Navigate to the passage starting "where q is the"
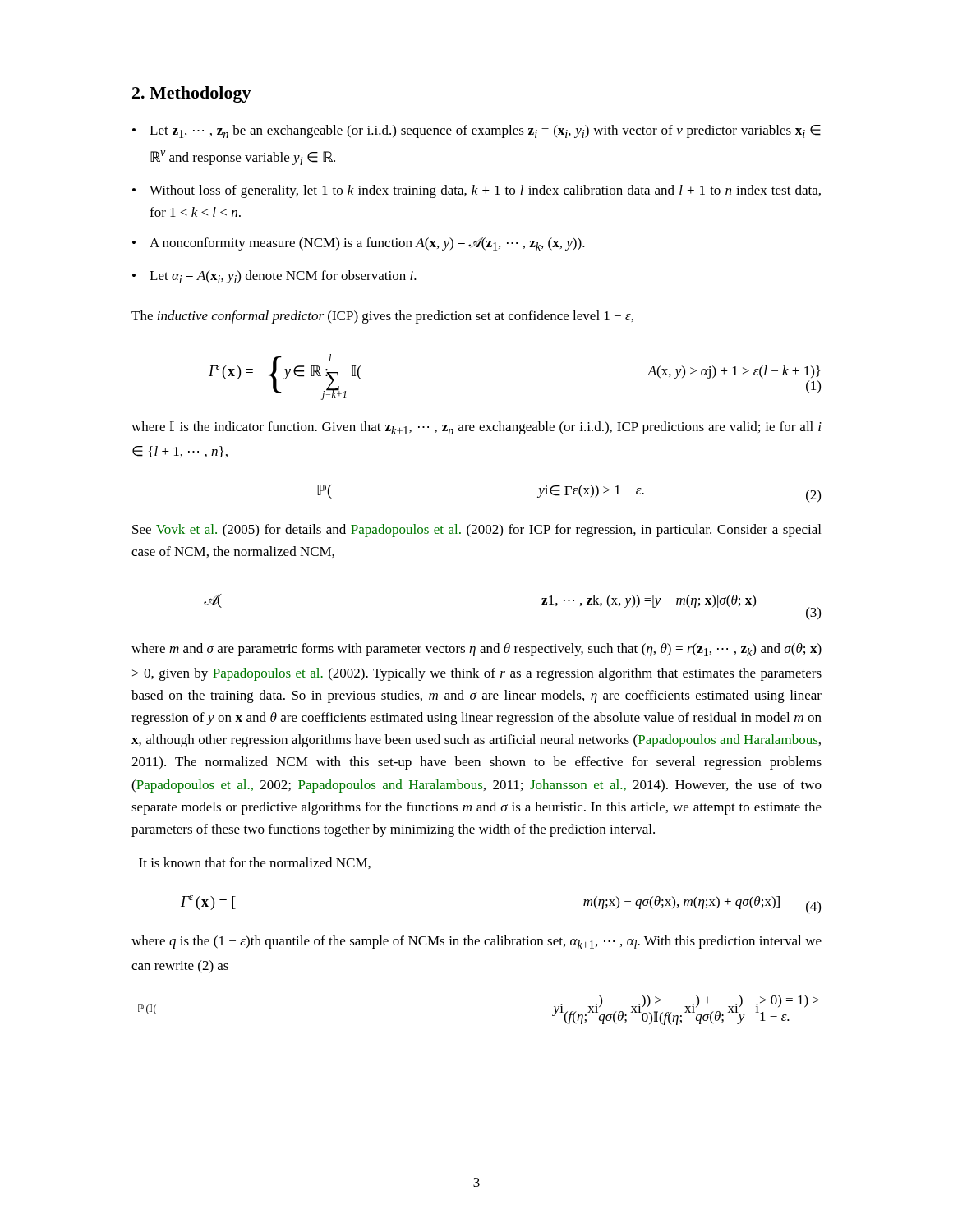Screen dimensions: 1232x953 (476, 953)
